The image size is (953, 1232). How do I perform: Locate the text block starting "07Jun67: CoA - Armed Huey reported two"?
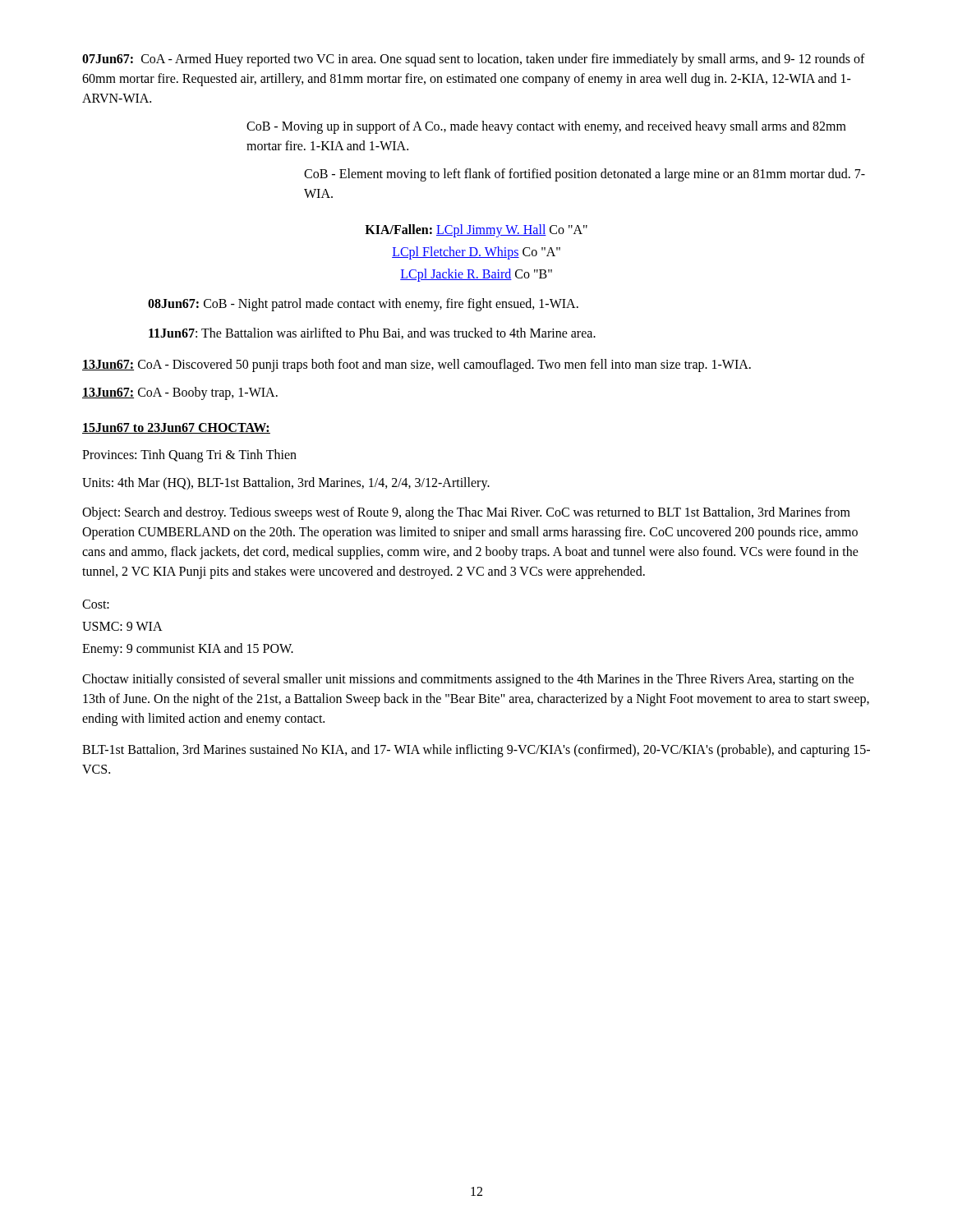[473, 78]
